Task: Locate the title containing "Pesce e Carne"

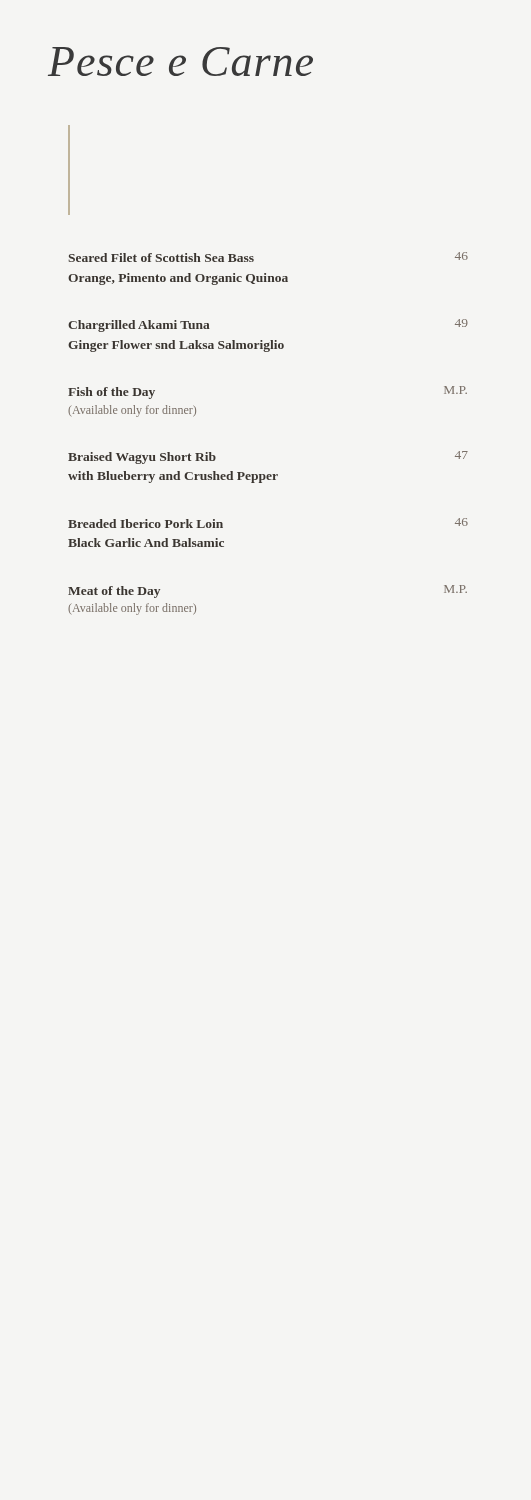Action: [182, 62]
